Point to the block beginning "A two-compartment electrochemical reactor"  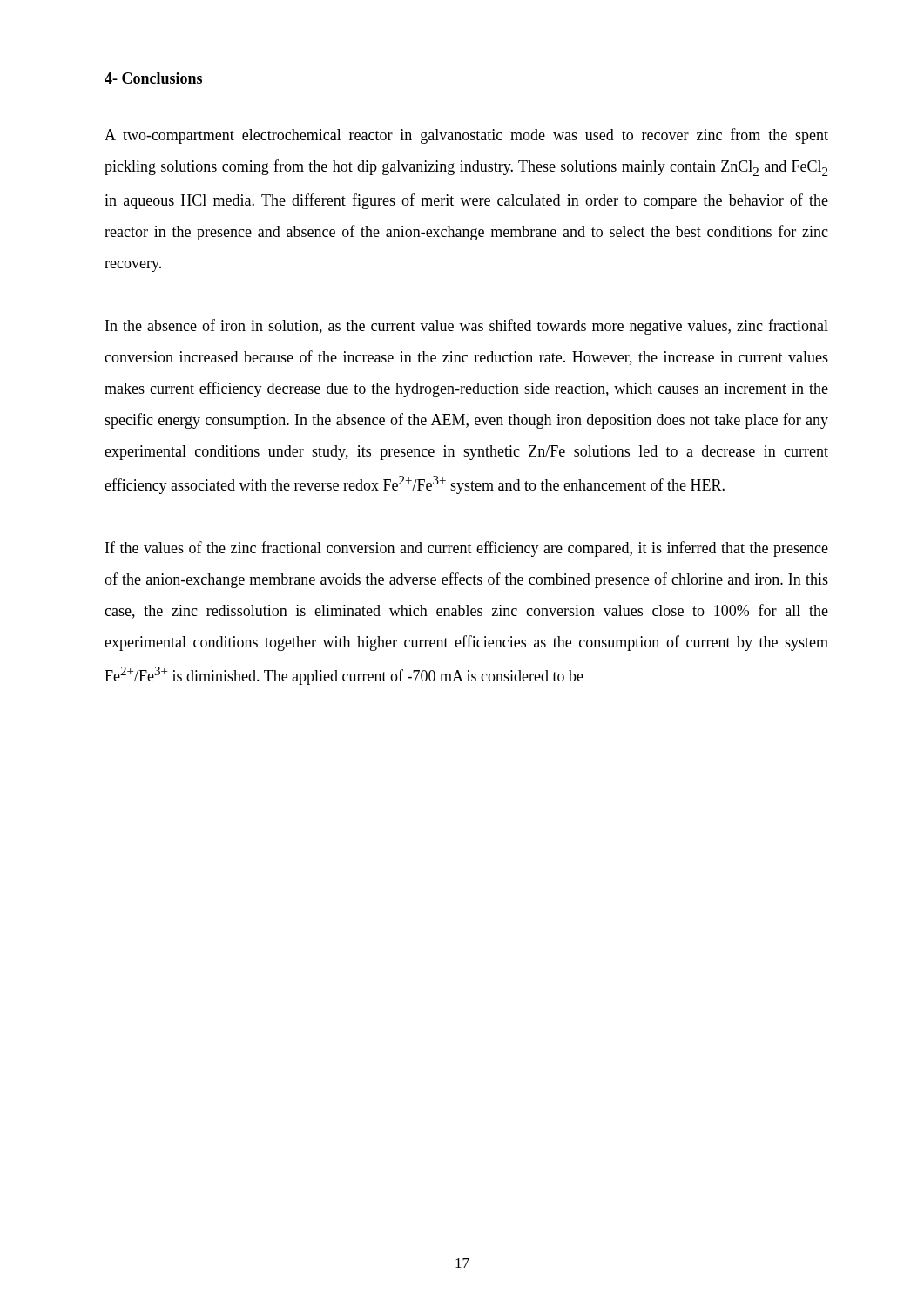pyautogui.click(x=466, y=199)
